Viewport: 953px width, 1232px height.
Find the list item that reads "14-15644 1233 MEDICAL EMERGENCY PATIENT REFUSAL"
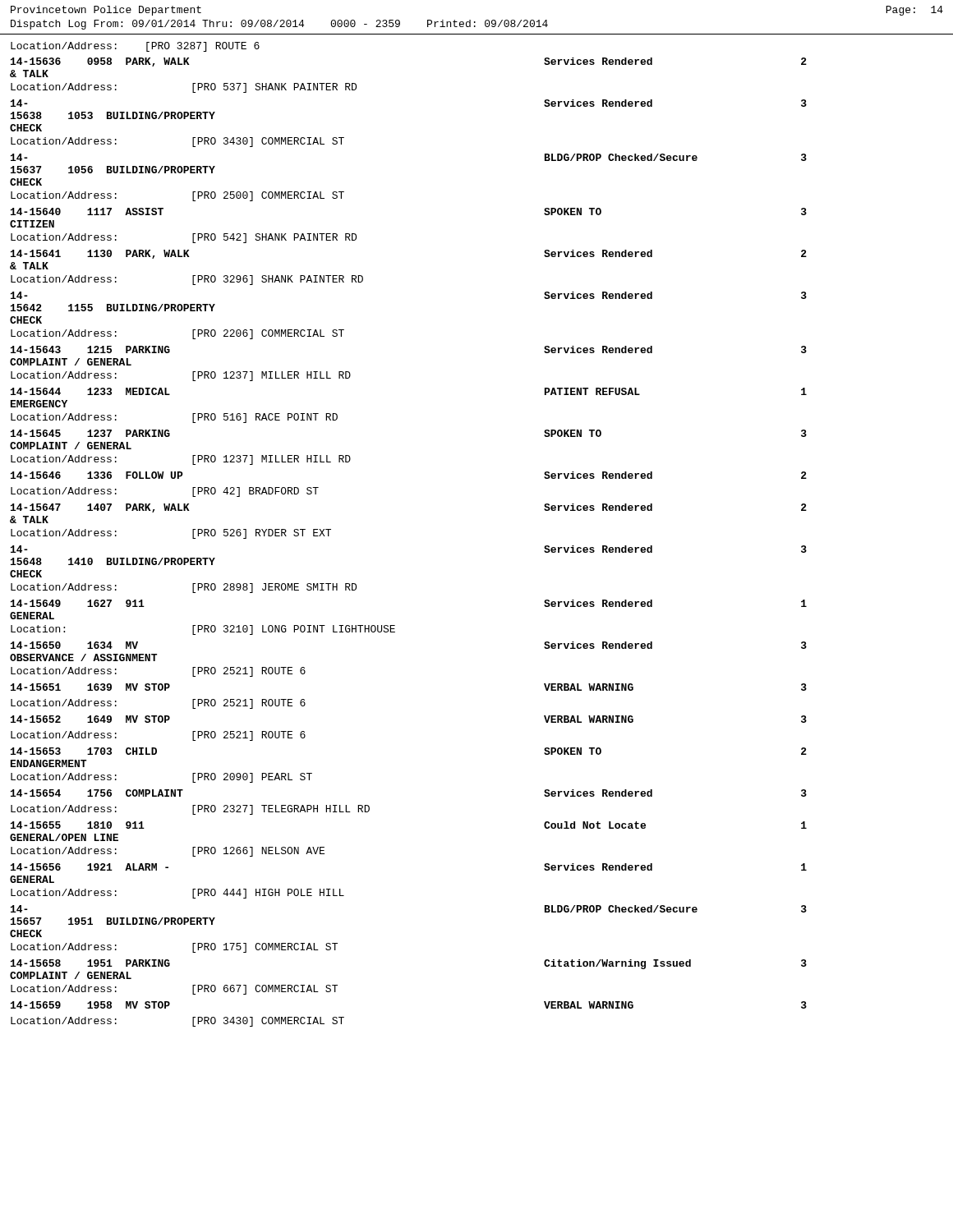[32, 391]
